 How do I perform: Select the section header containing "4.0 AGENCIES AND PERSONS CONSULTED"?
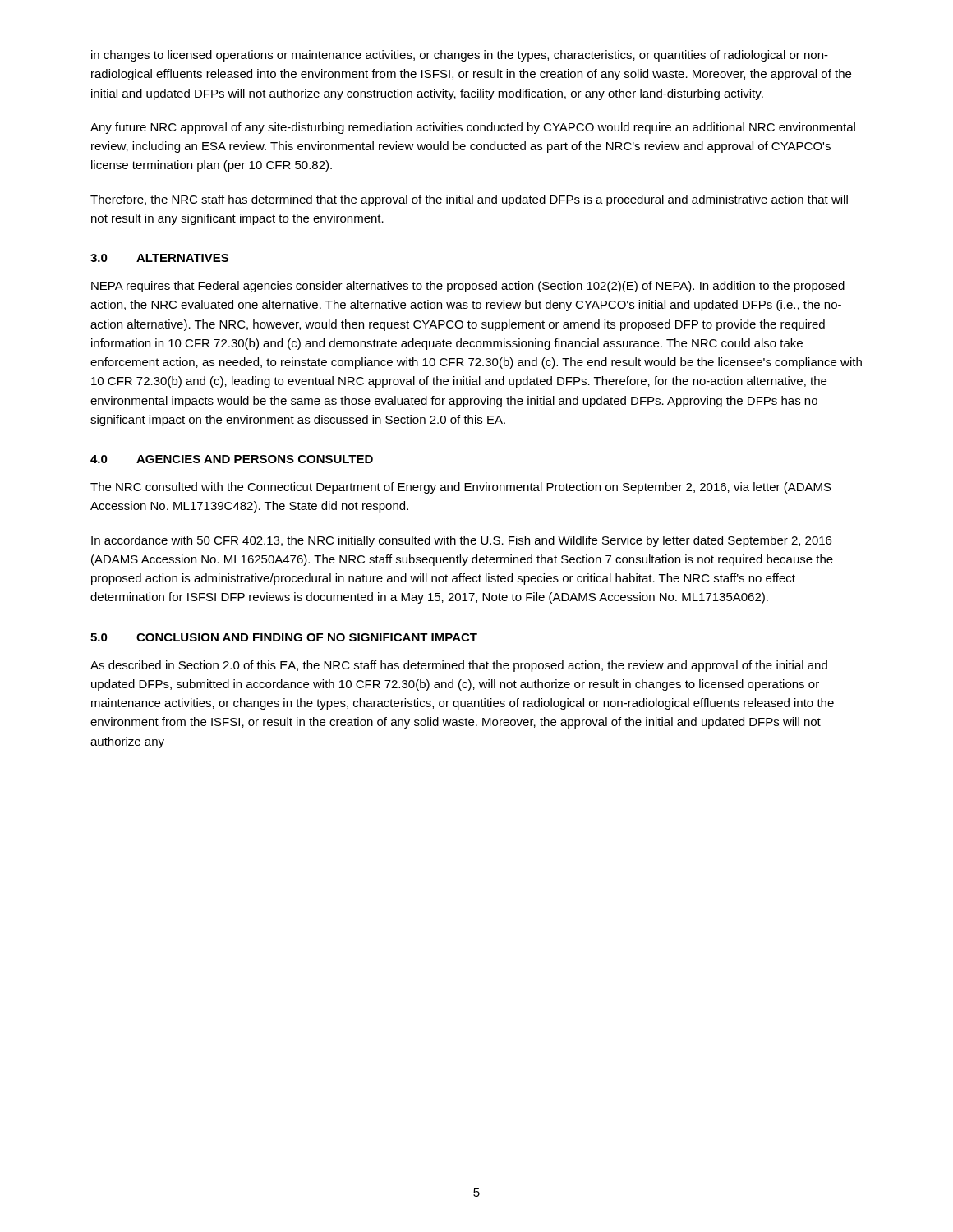[232, 459]
